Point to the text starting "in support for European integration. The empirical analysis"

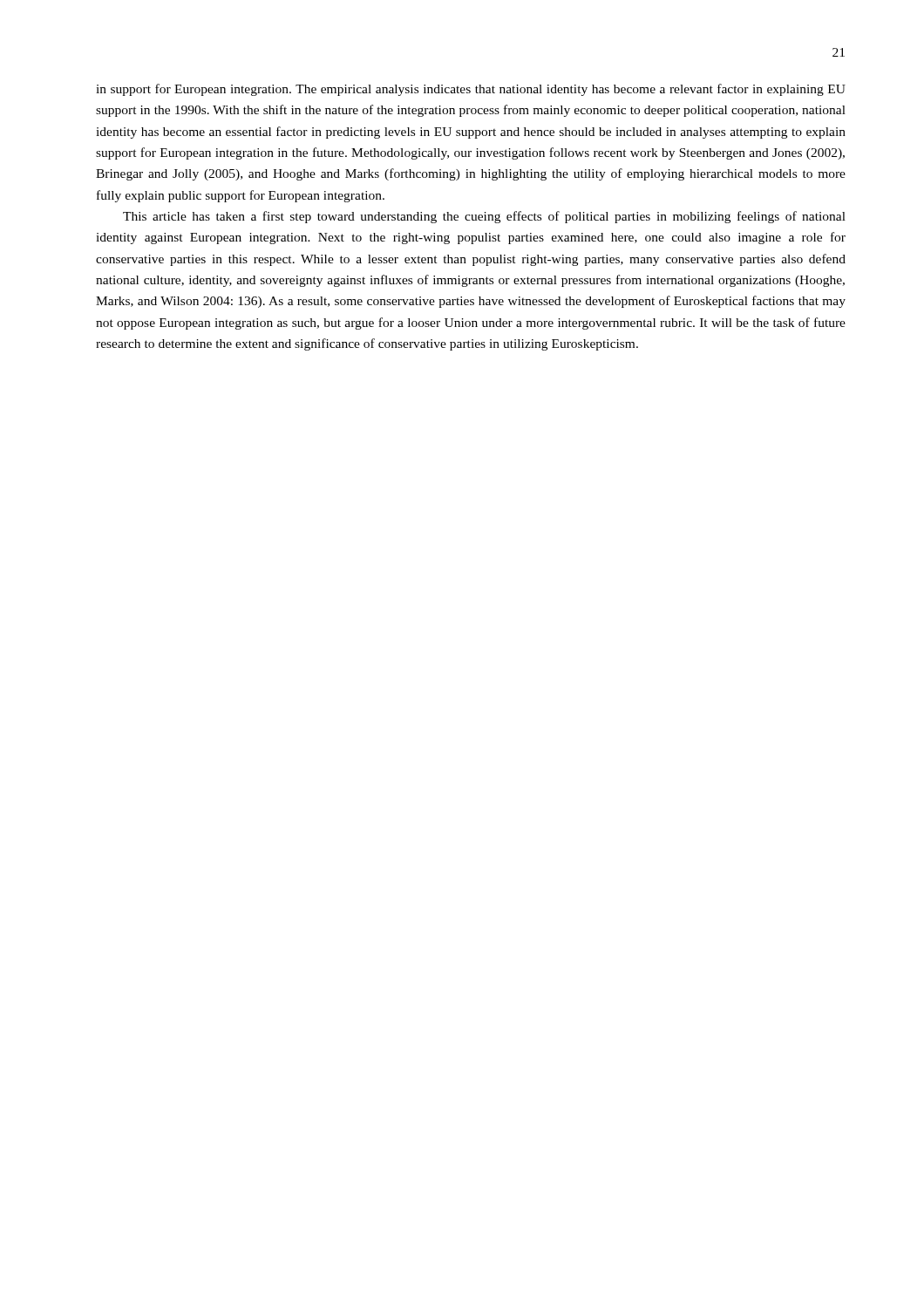pyautogui.click(x=471, y=216)
